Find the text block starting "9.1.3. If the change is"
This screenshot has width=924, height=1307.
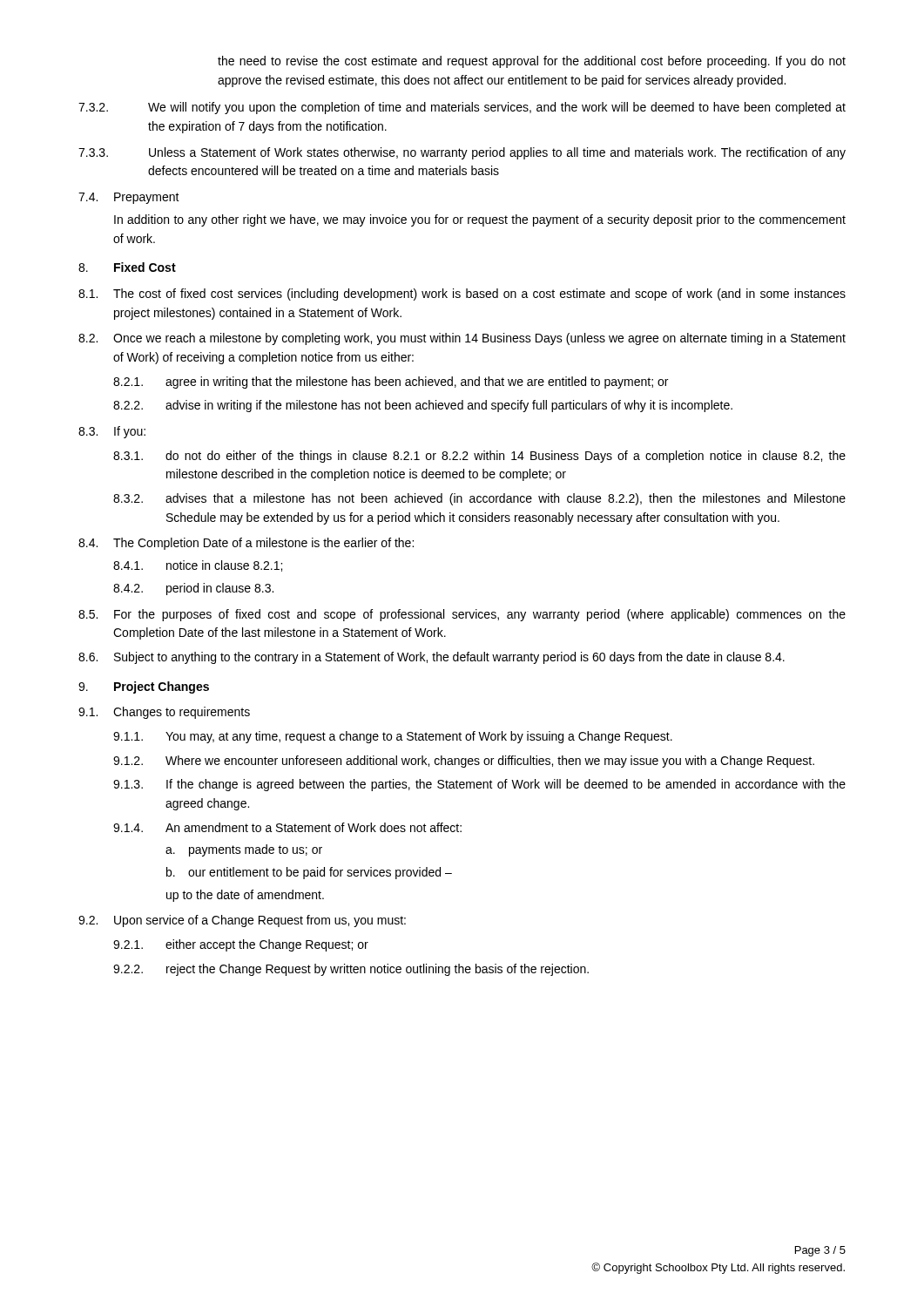point(479,795)
